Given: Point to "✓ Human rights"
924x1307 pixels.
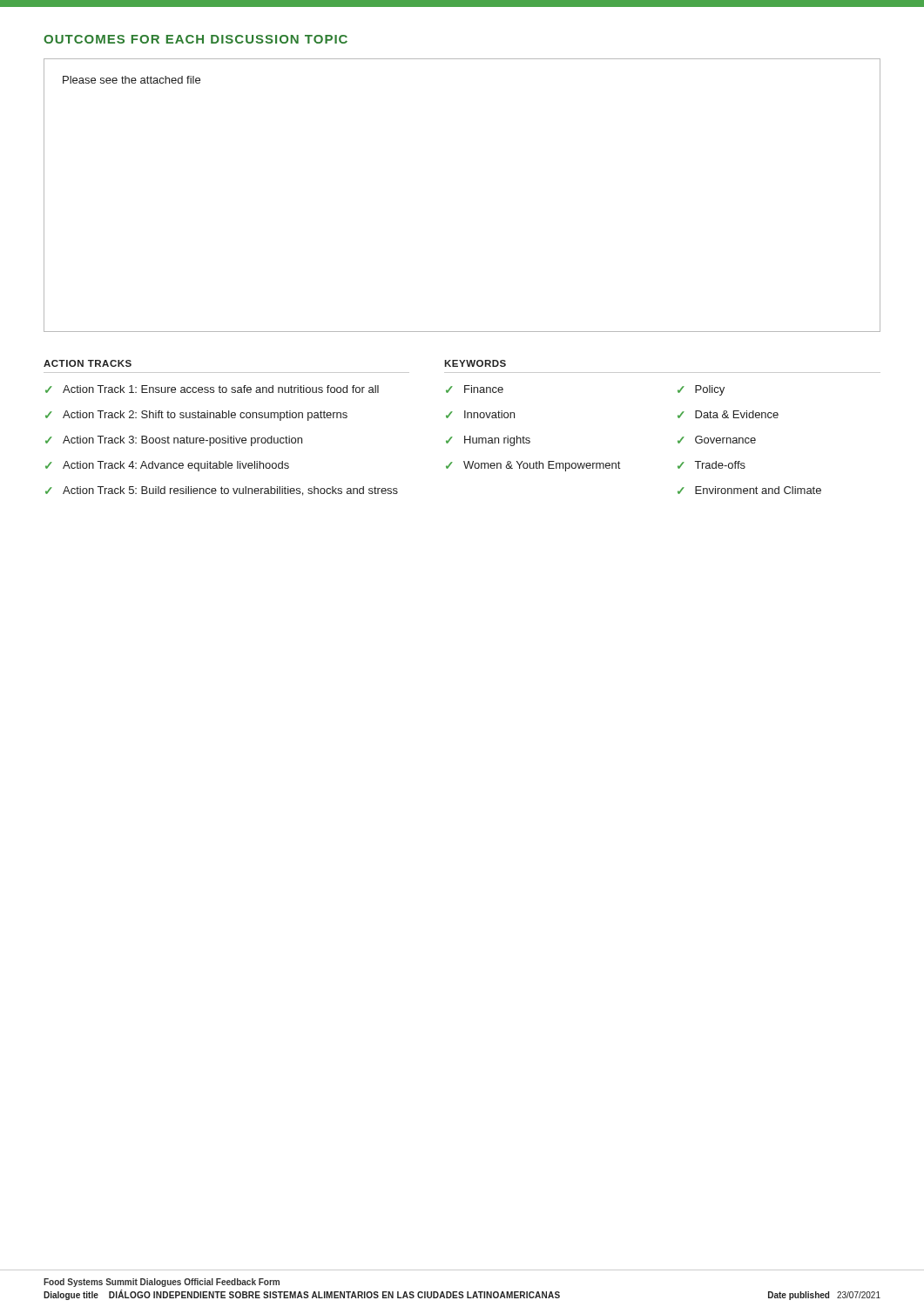Looking at the screenshot, I should click(487, 440).
